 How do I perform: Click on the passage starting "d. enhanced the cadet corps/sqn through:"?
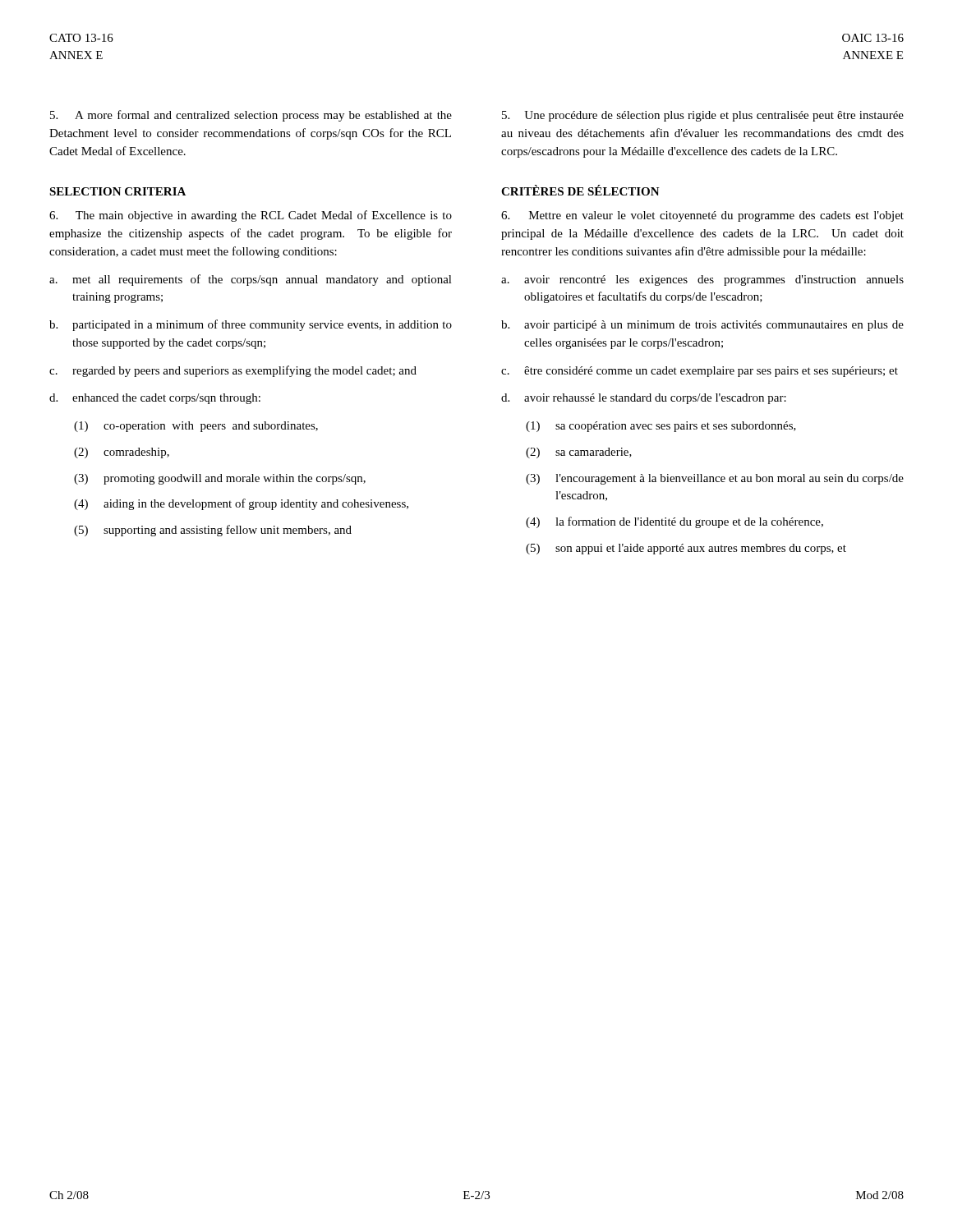click(251, 398)
